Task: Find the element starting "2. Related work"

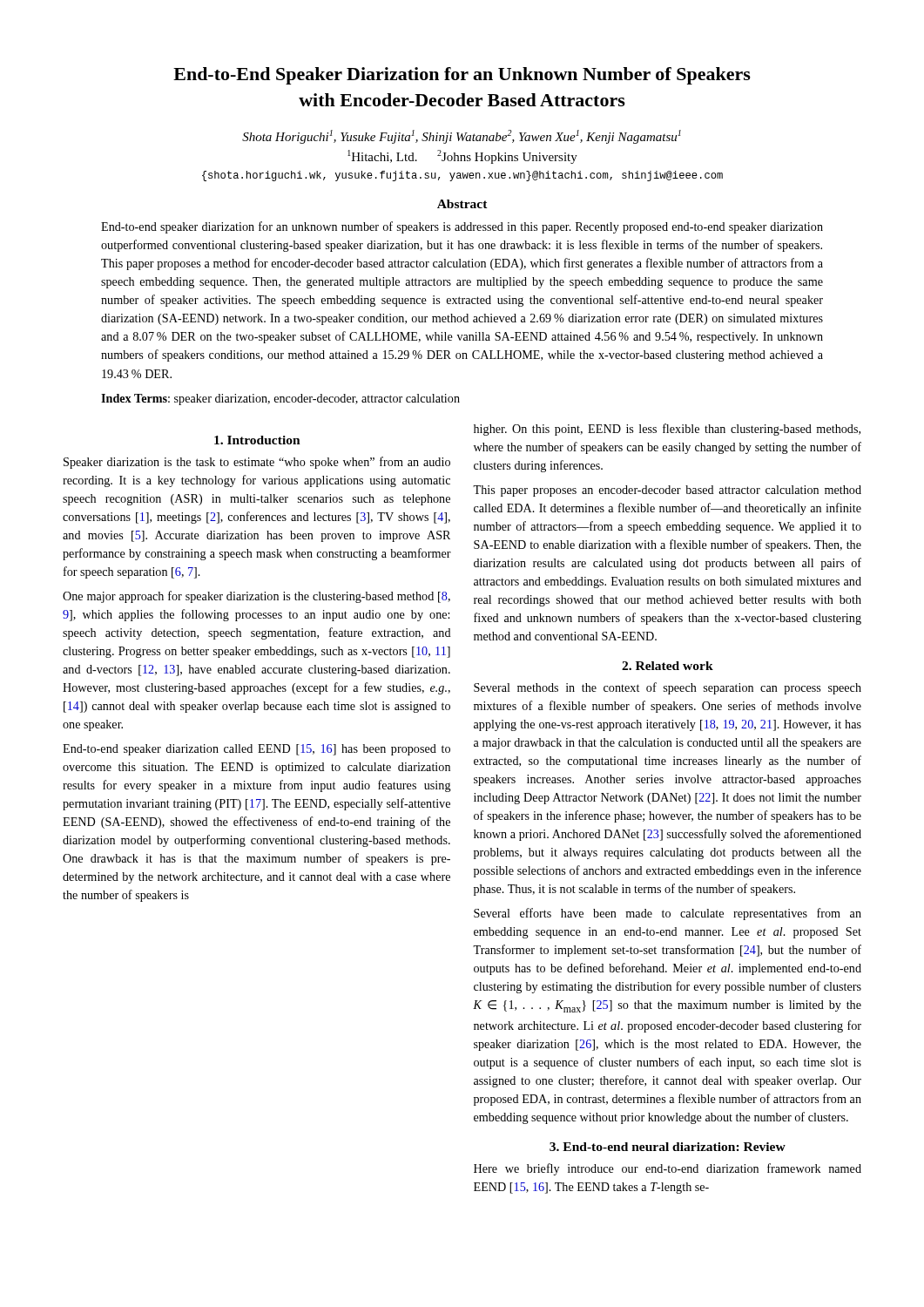Action: coord(667,665)
